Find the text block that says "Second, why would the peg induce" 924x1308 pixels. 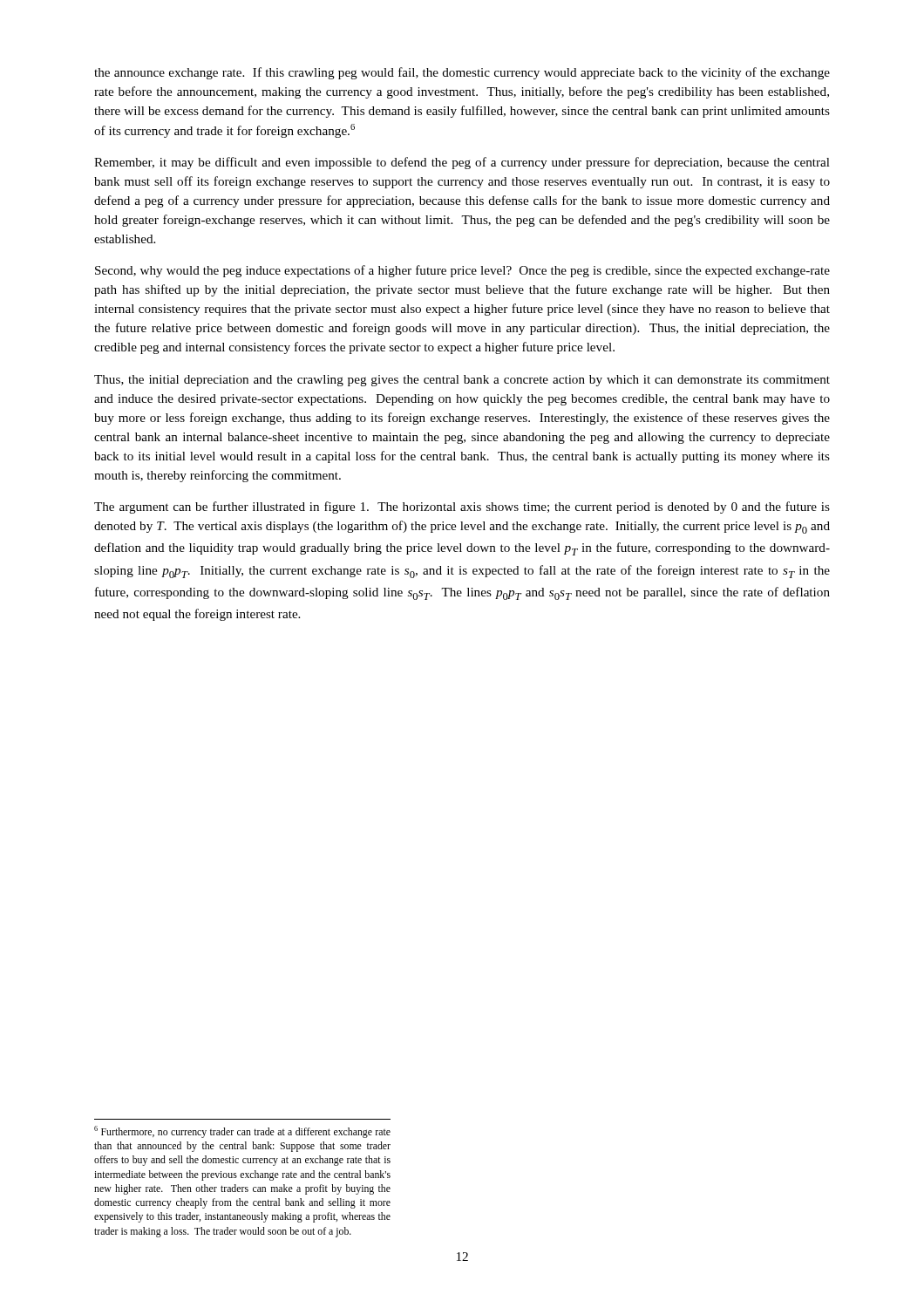(462, 309)
